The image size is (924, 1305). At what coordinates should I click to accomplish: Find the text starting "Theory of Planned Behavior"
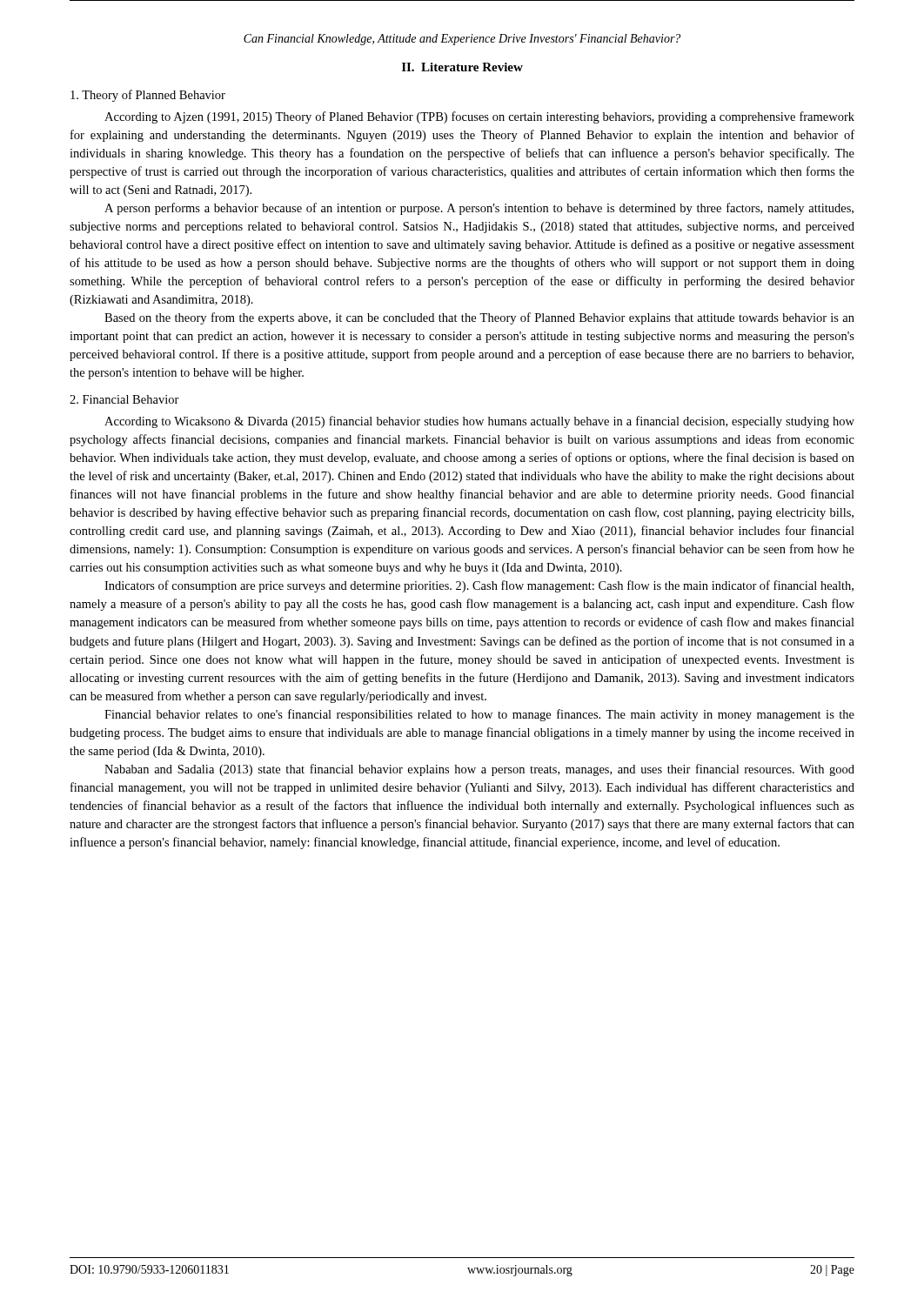pos(148,96)
